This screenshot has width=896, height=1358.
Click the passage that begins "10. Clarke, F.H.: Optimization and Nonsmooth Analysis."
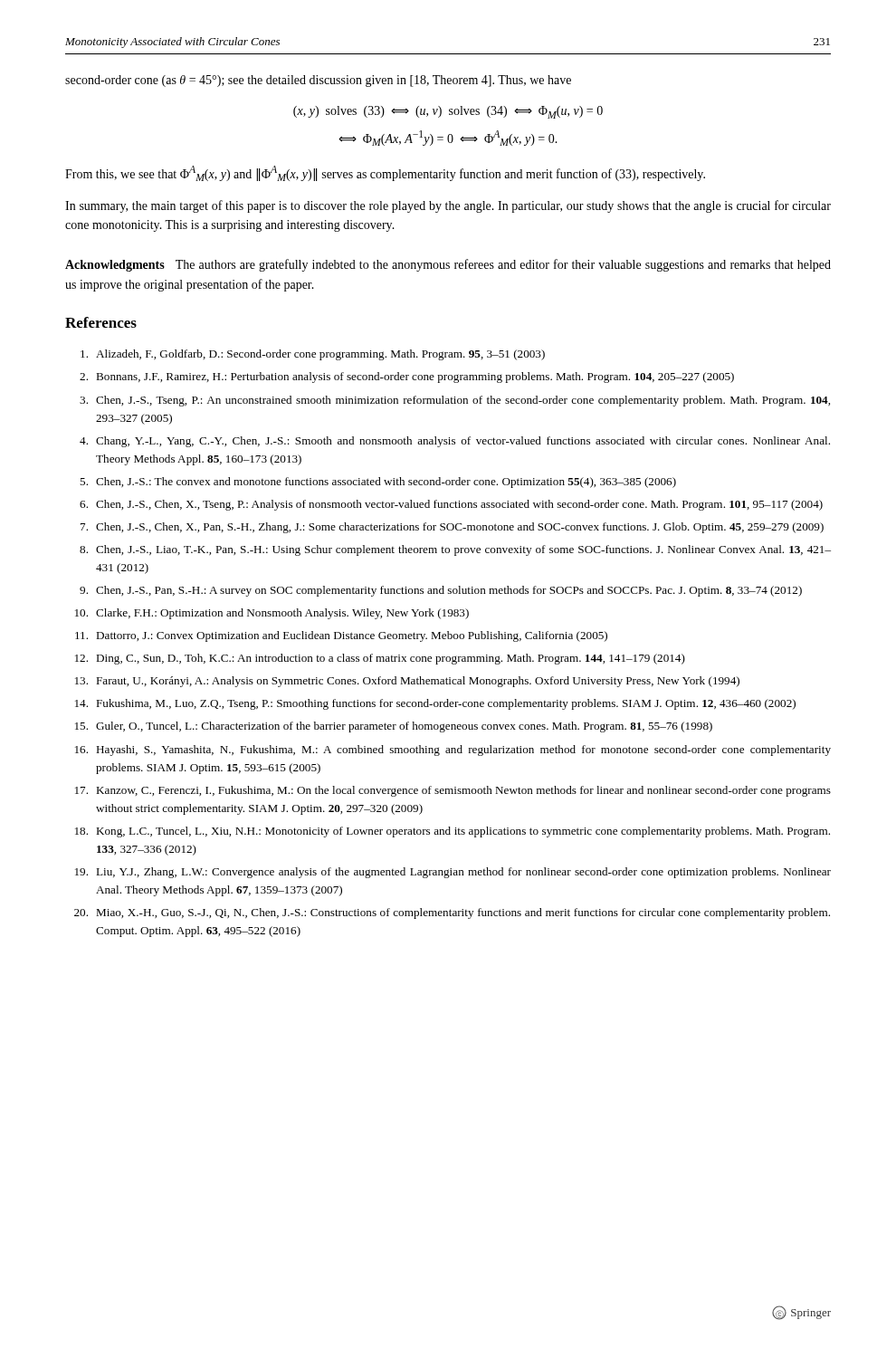point(448,613)
